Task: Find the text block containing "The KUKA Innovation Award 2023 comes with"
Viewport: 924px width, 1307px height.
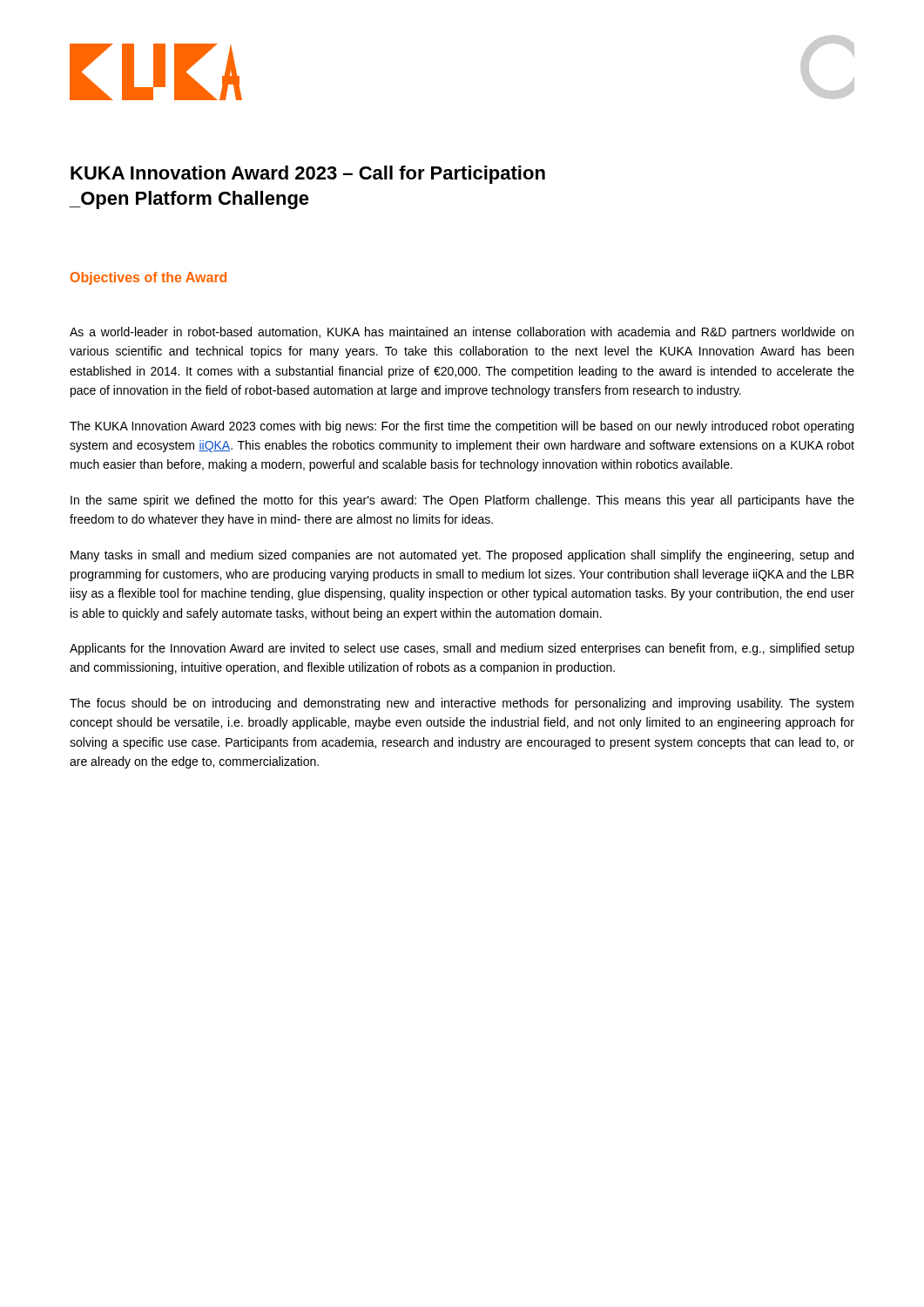Action: pos(462,445)
